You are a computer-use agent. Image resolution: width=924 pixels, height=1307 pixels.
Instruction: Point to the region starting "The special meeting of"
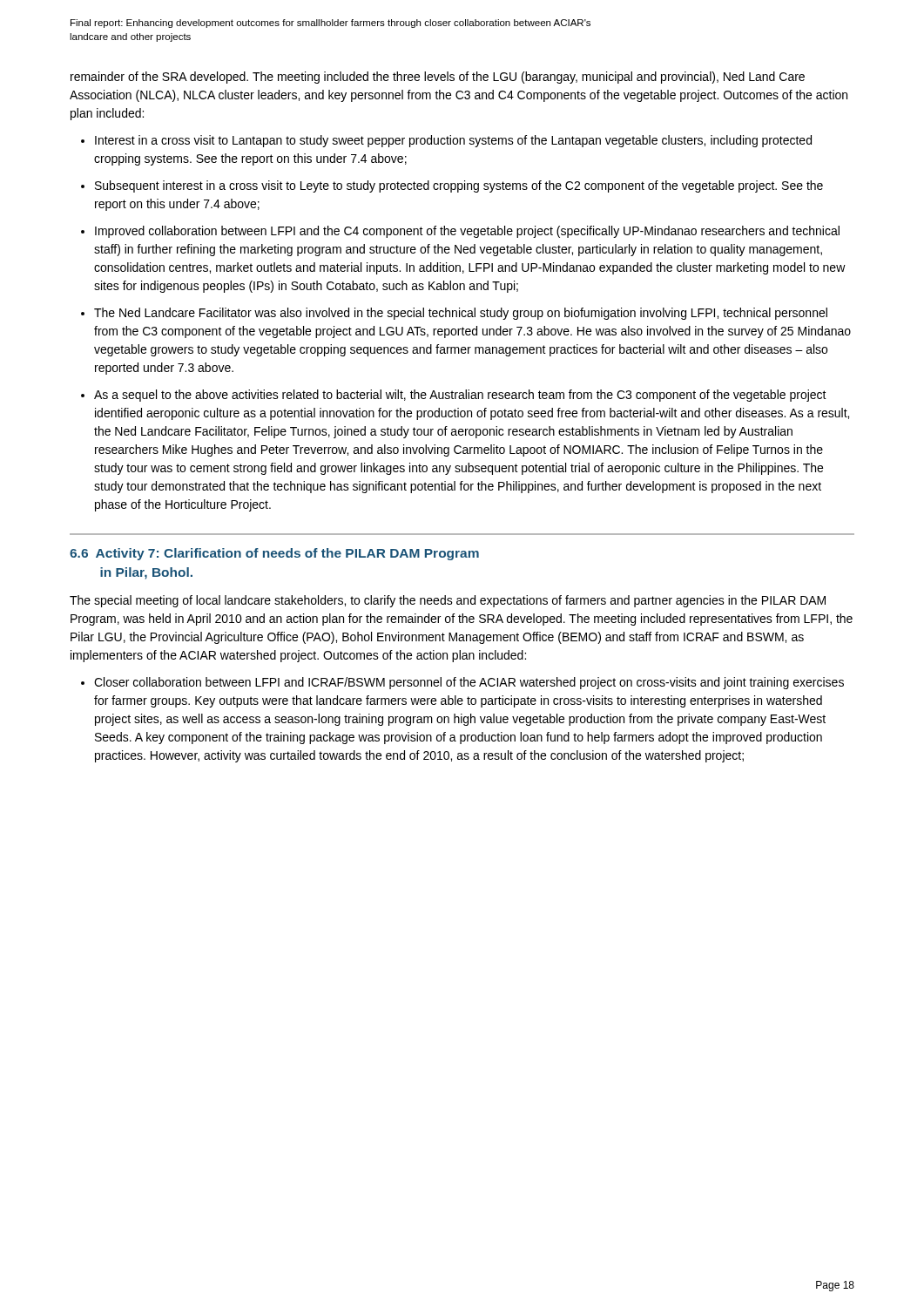click(x=461, y=628)
